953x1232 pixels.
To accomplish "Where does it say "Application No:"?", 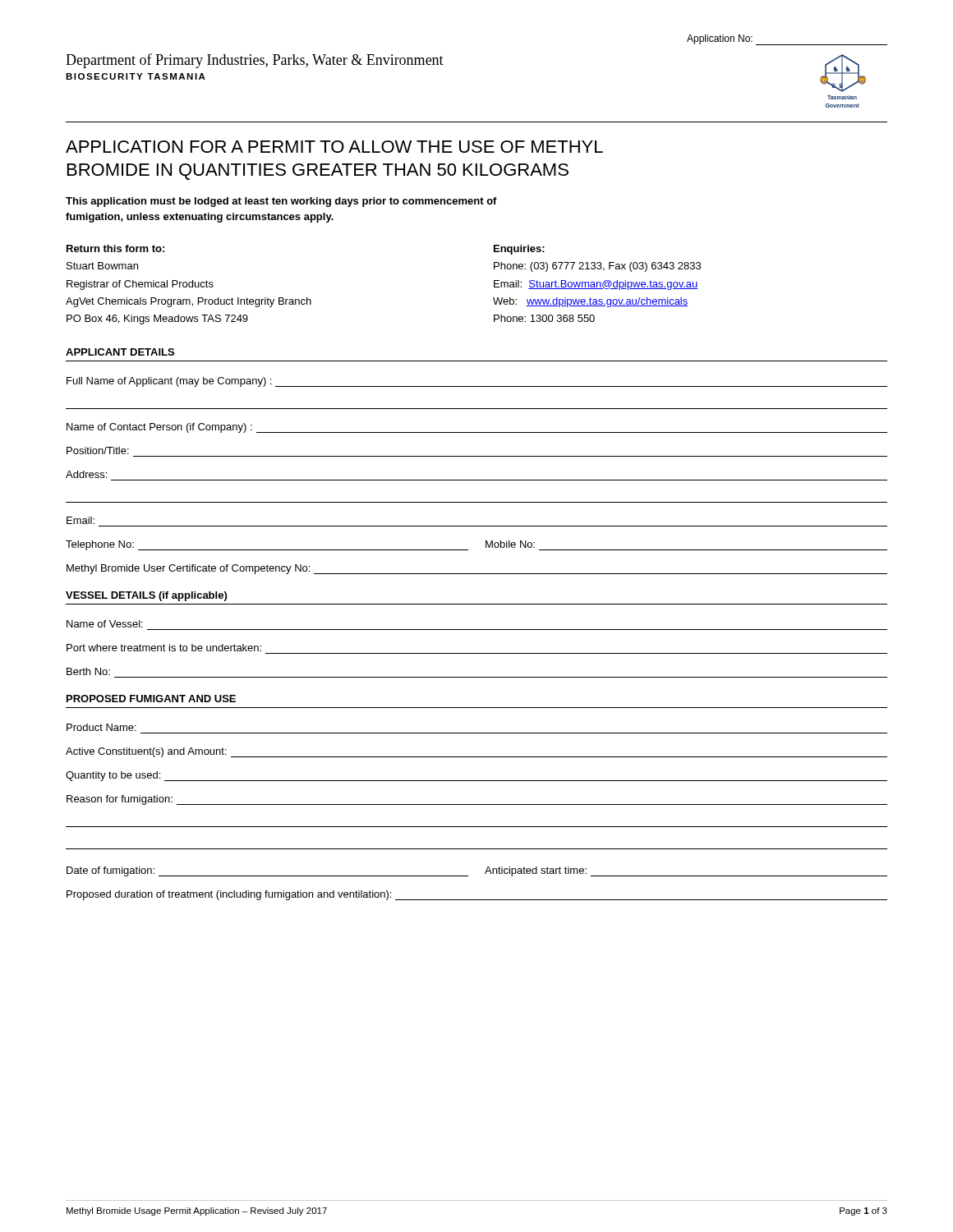I will pos(787,39).
